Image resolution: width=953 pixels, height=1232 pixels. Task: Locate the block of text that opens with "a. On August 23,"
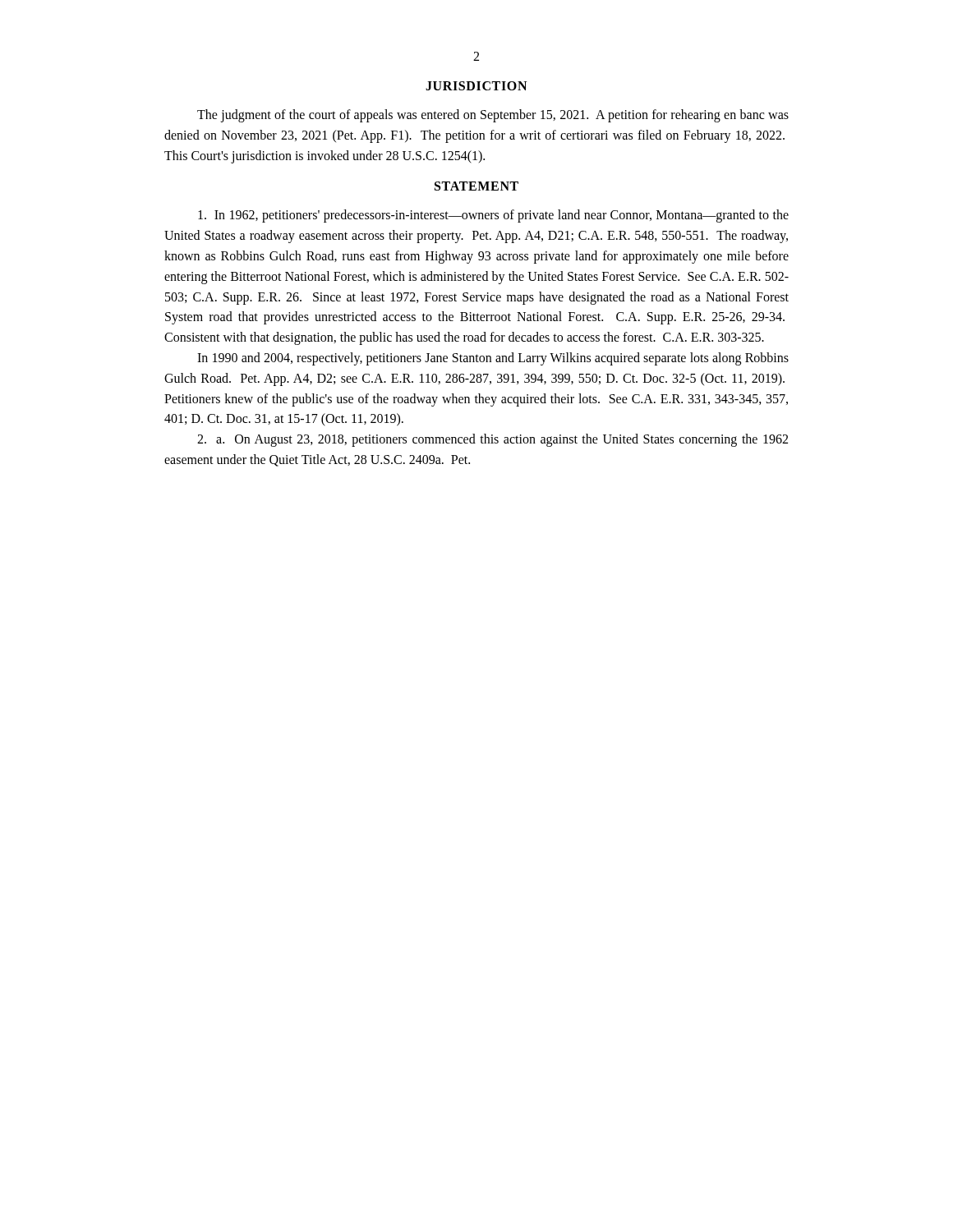point(476,449)
